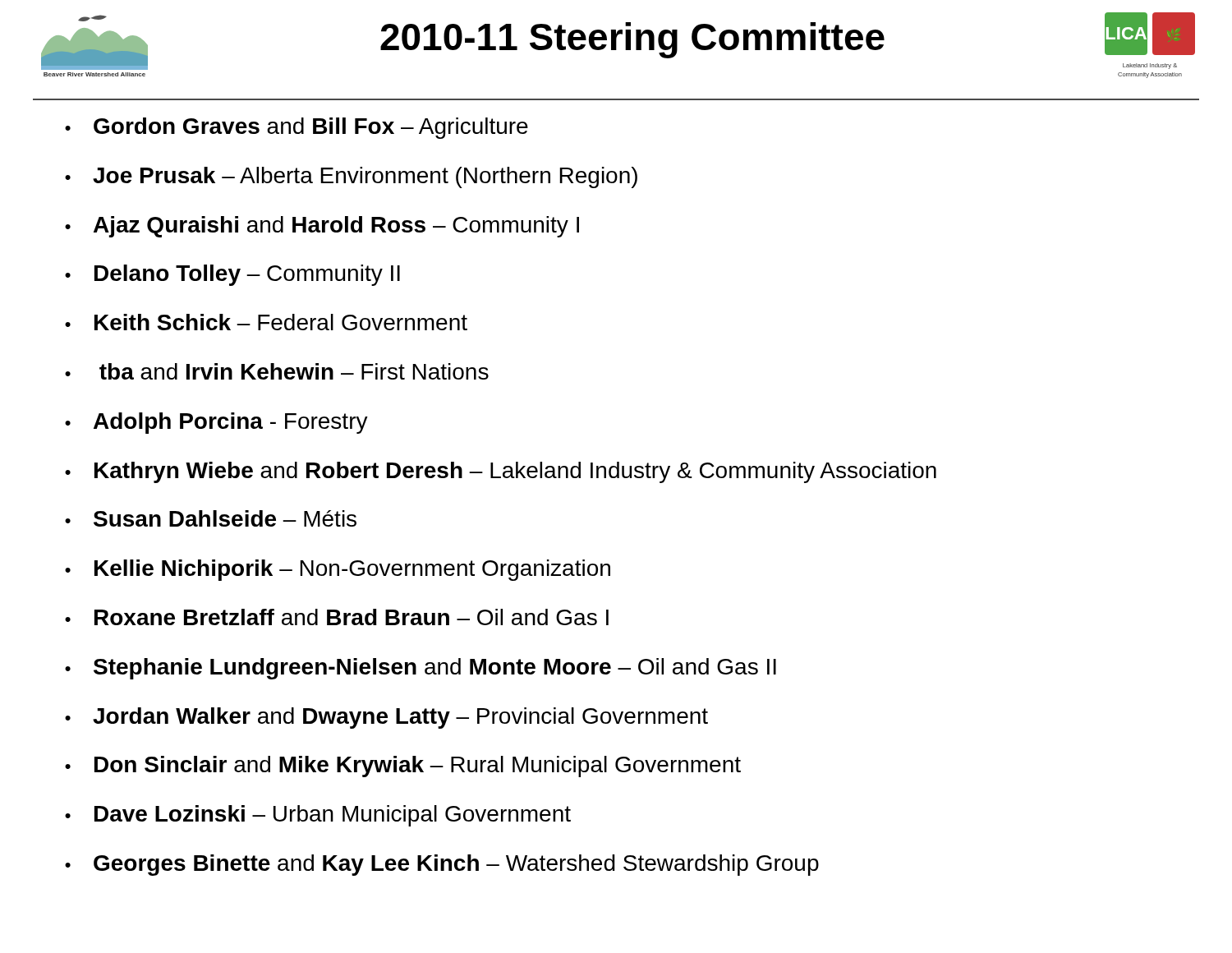Select the block starting "• Kellie Nichiporik – Non-Government Organization"
The width and height of the screenshot is (1232, 953).
616,569
